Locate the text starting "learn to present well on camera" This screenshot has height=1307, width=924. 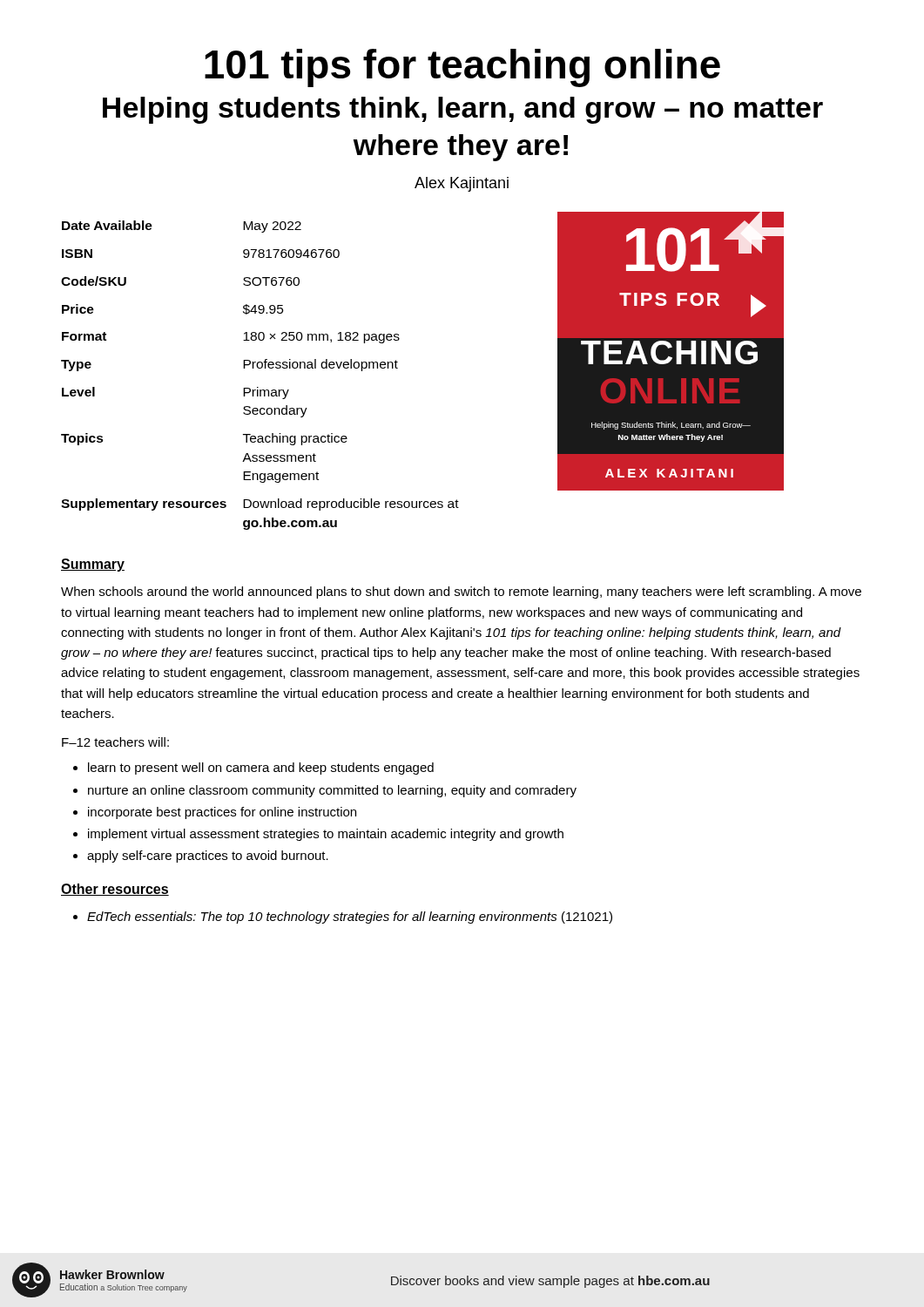[261, 768]
